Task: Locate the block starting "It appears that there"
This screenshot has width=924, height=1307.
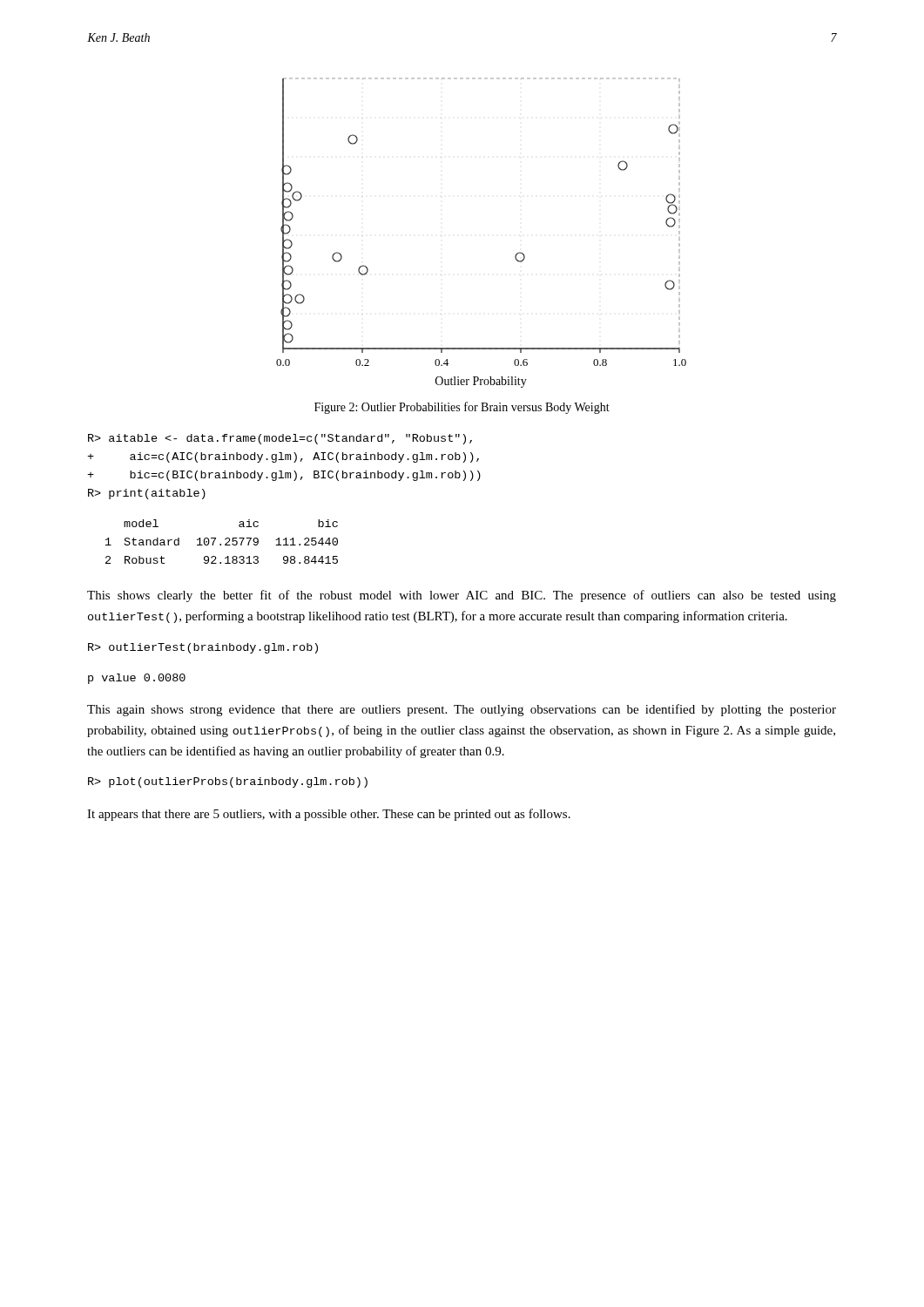Action: point(329,814)
